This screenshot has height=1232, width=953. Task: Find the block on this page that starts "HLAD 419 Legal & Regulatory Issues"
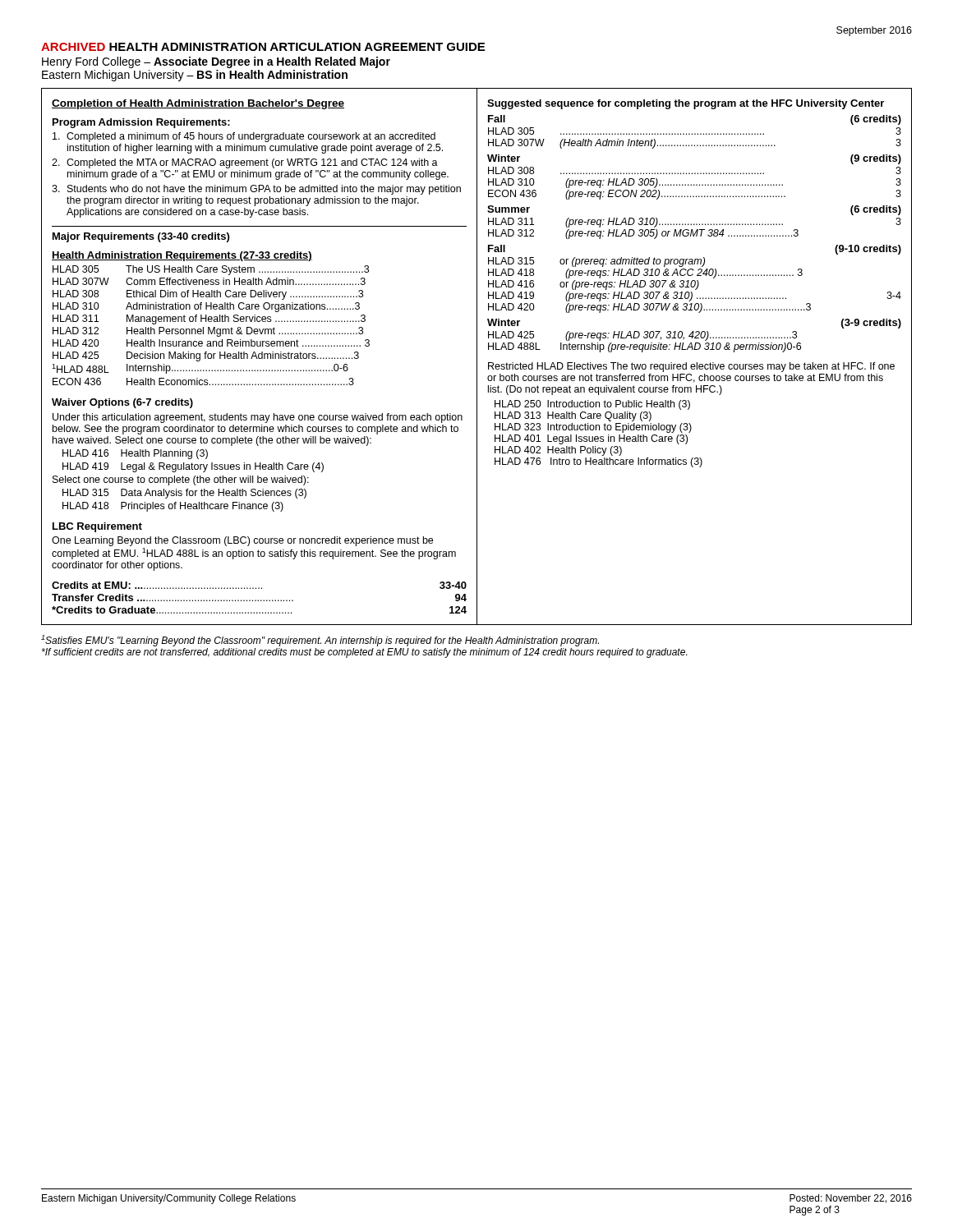(x=193, y=467)
